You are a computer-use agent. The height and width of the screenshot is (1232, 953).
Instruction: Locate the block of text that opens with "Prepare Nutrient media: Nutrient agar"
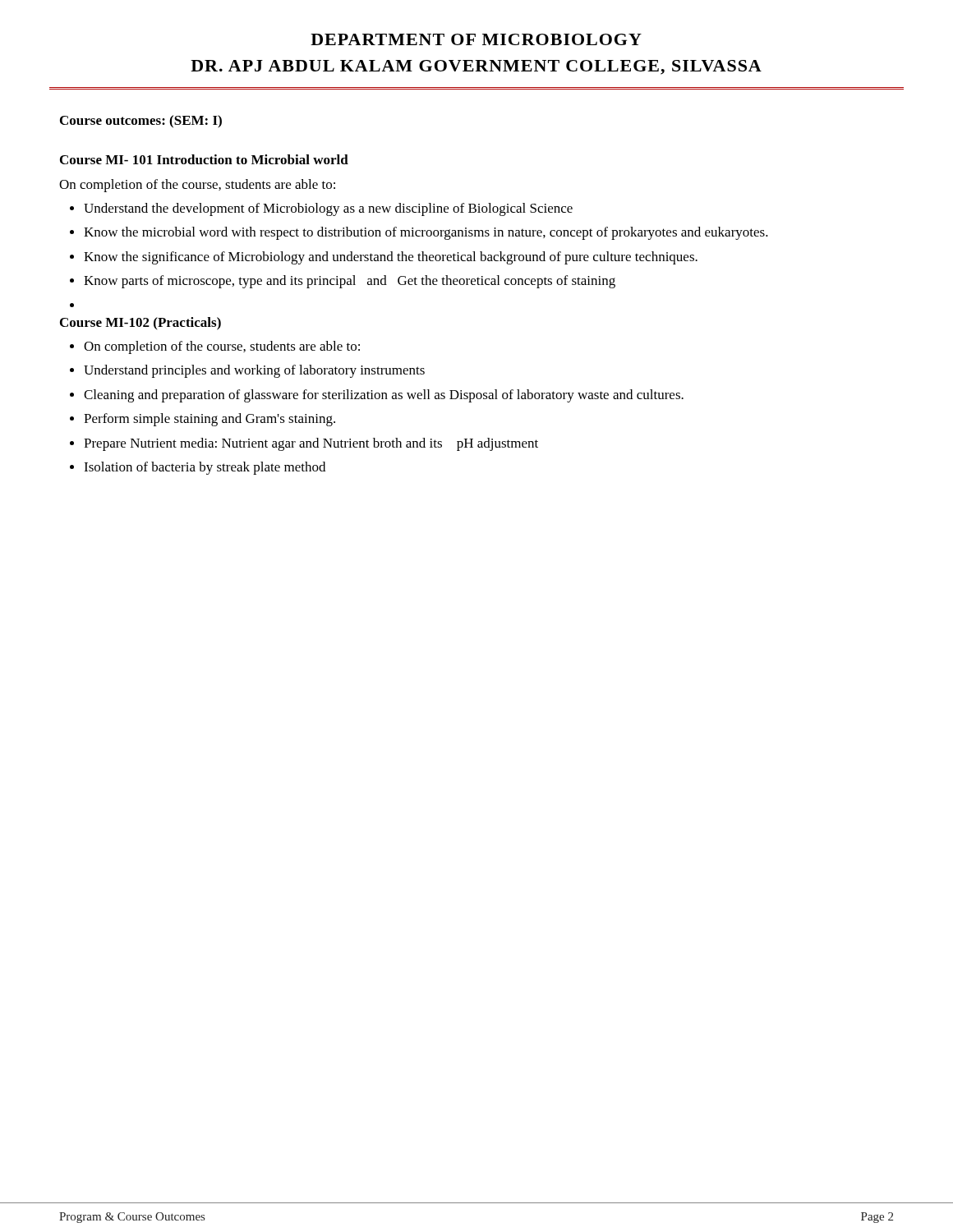point(311,443)
